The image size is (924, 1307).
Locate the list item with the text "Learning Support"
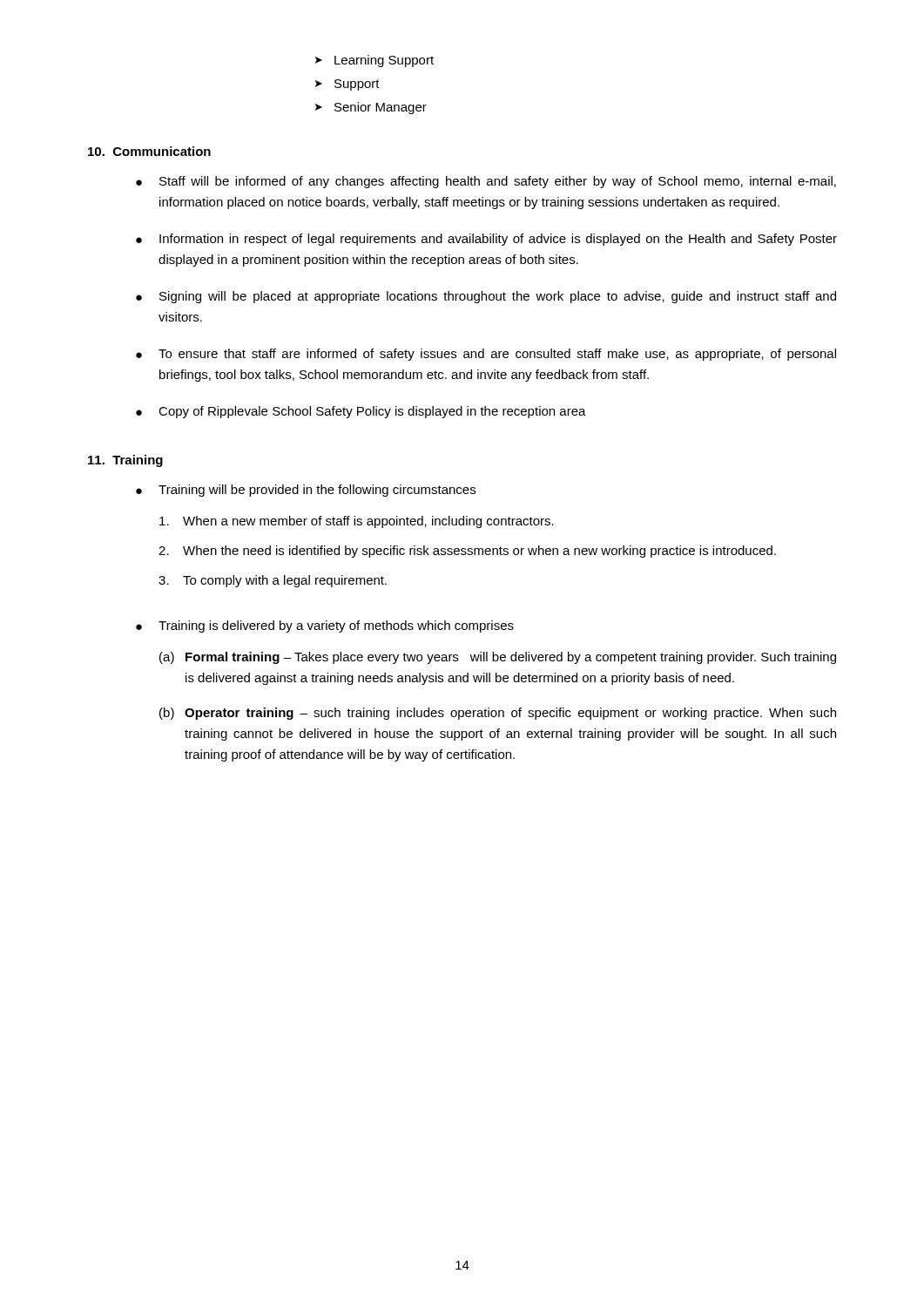point(384,60)
